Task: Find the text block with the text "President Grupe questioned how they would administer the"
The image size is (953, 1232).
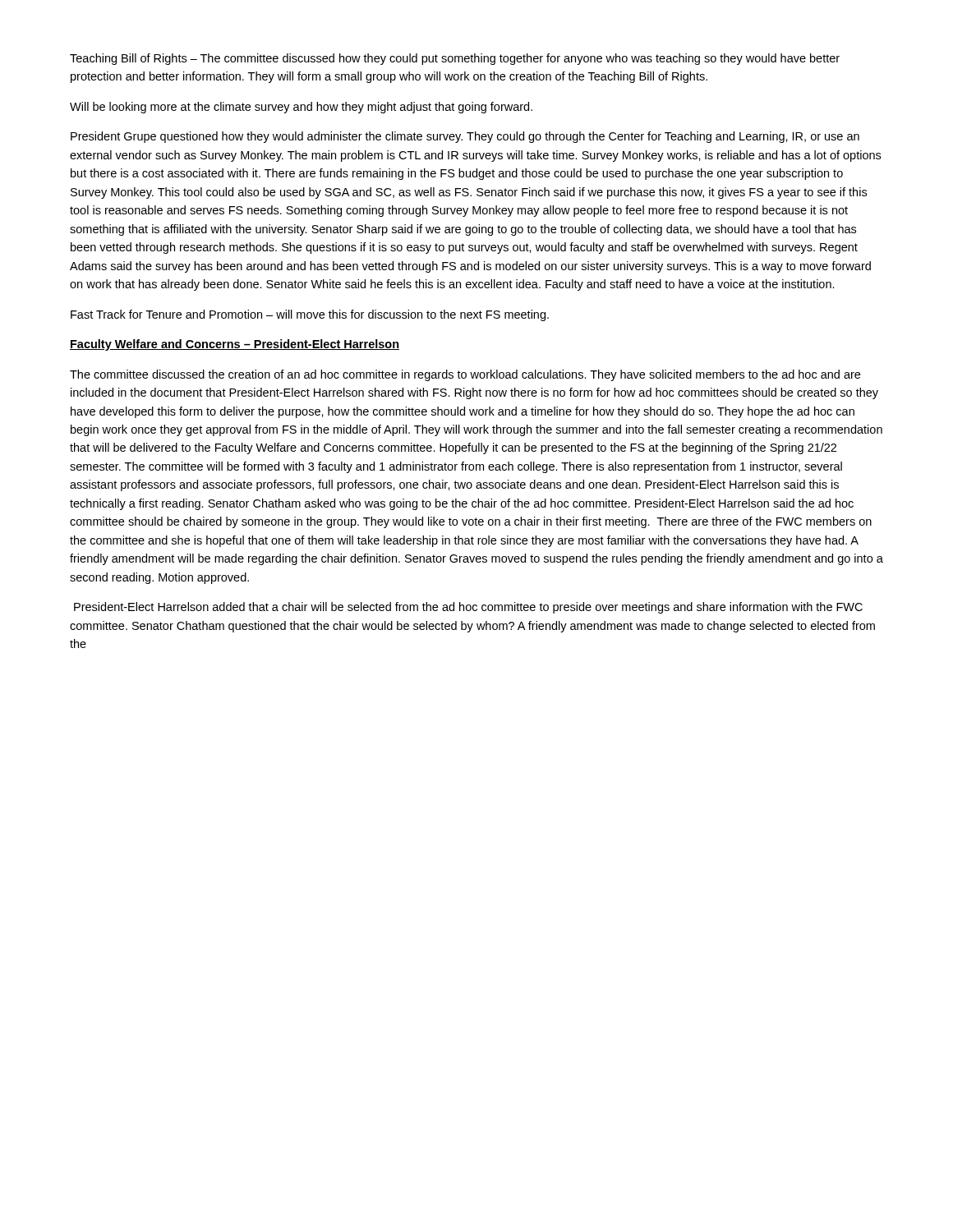Action: tap(476, 210)
